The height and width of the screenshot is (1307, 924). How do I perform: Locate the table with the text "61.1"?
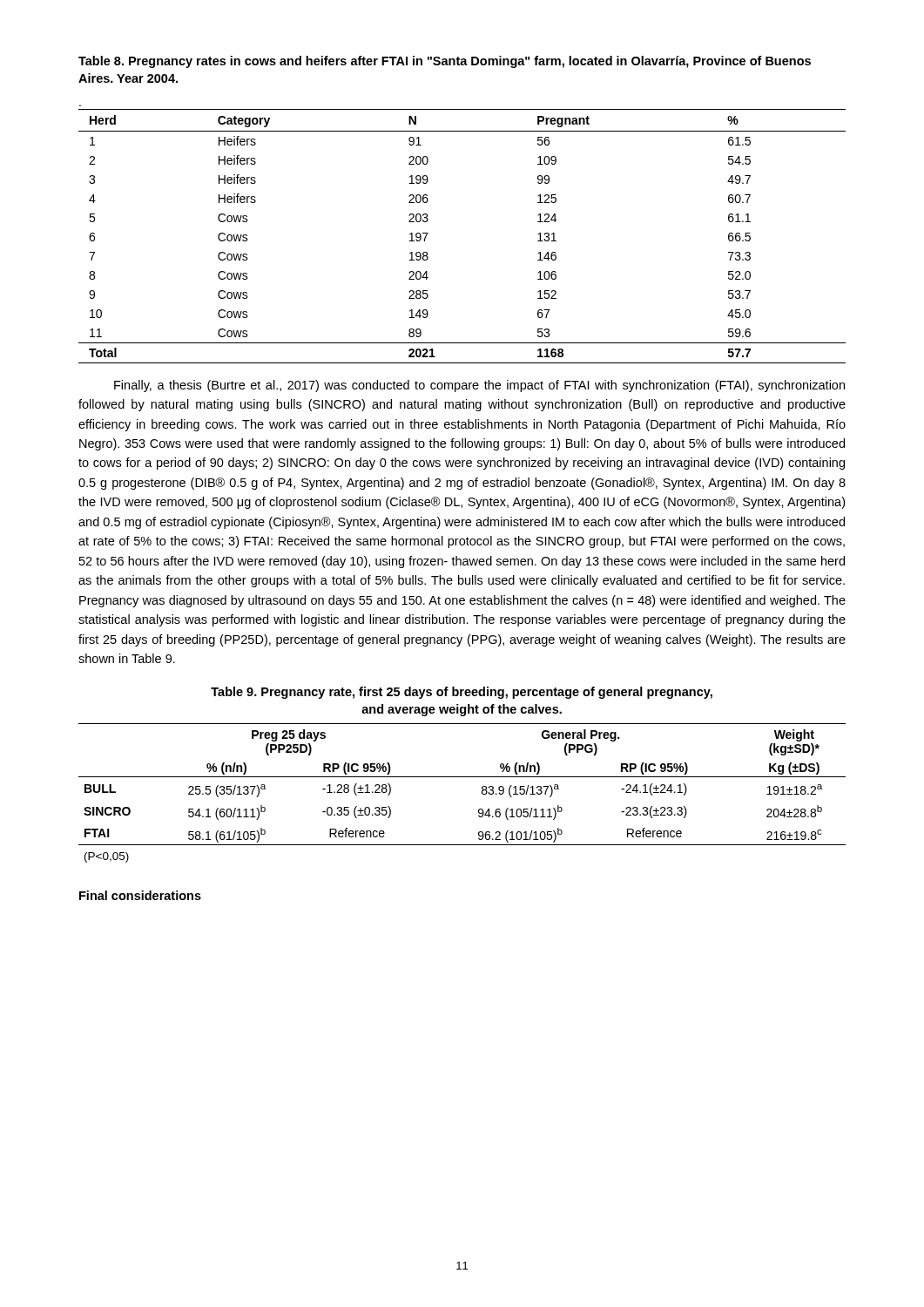point(462,236)
